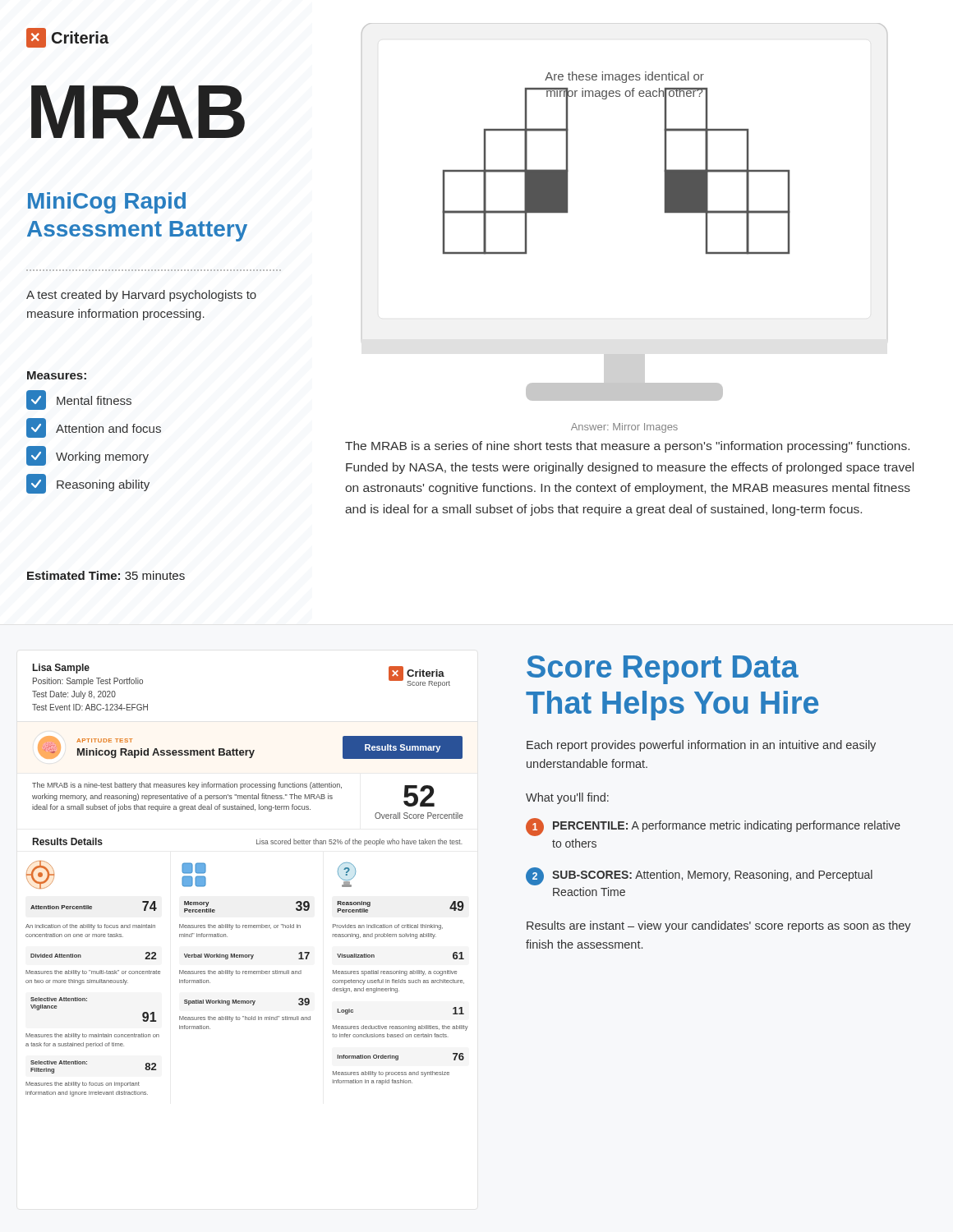
Task: Locate the region starting "Score Report DataThat Helps You Hire"
Action: (673, 685)
